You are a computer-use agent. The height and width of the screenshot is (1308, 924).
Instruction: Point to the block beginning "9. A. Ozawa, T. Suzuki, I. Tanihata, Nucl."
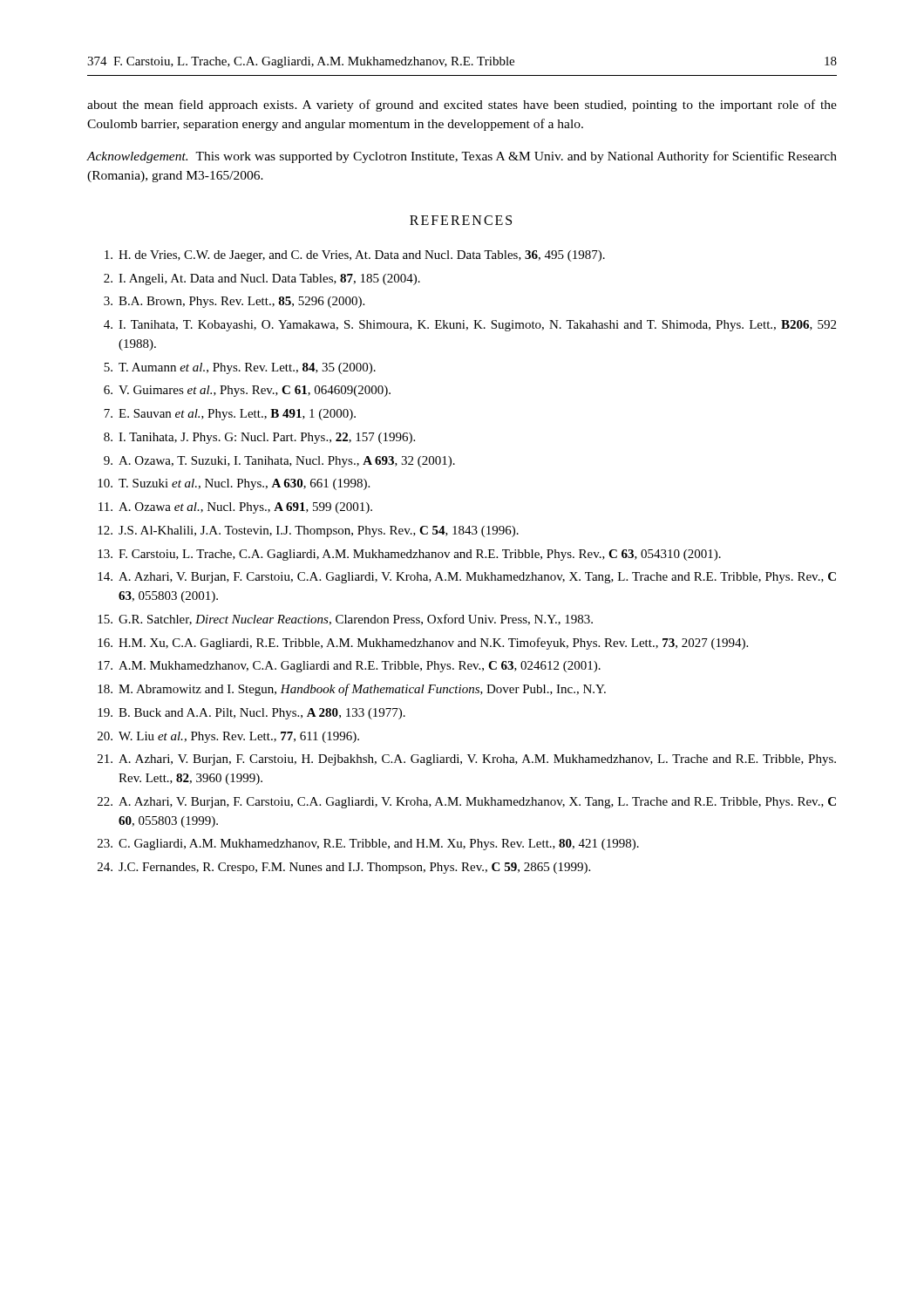462,461
